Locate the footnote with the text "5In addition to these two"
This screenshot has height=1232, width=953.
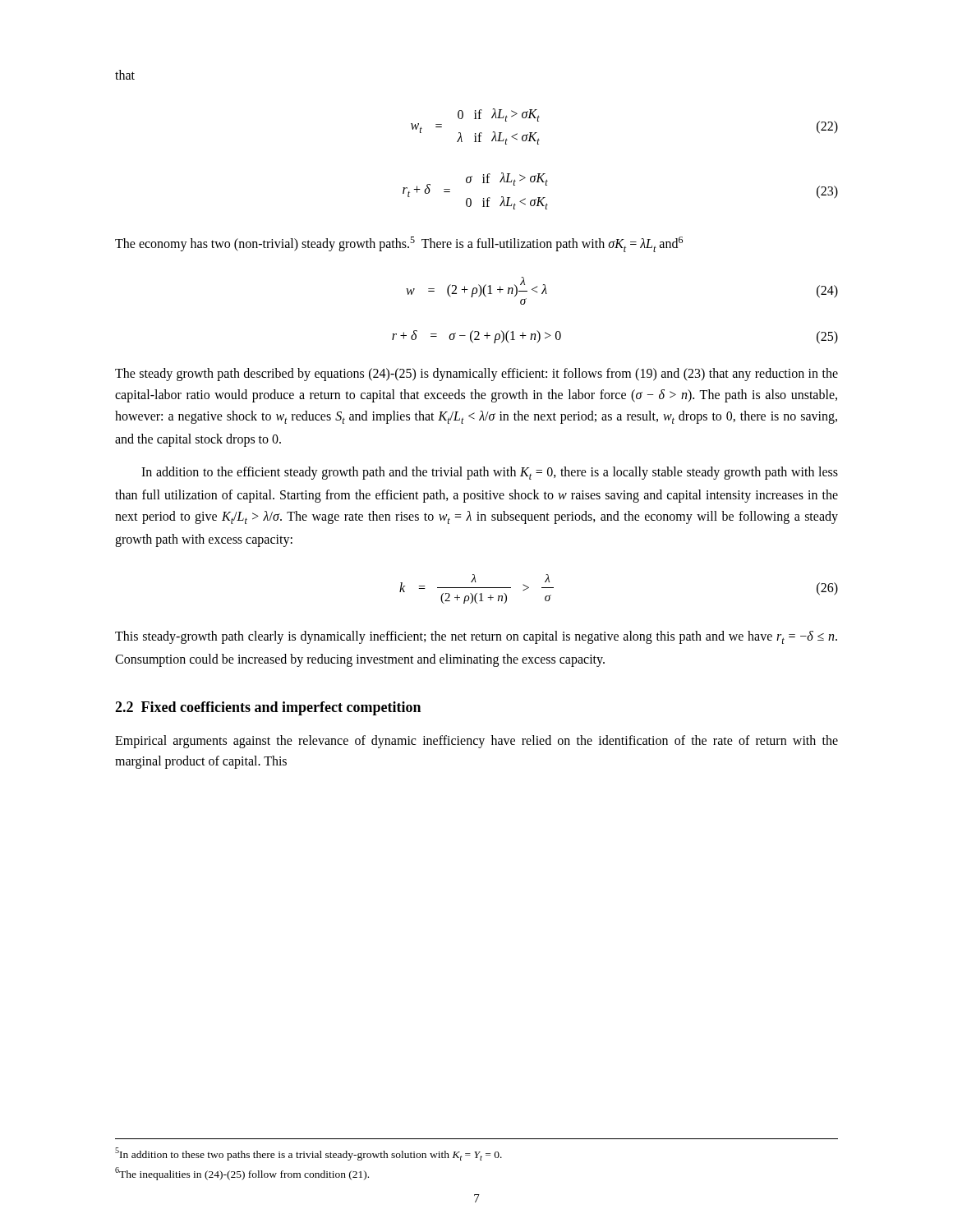(x=309, y=1163)
